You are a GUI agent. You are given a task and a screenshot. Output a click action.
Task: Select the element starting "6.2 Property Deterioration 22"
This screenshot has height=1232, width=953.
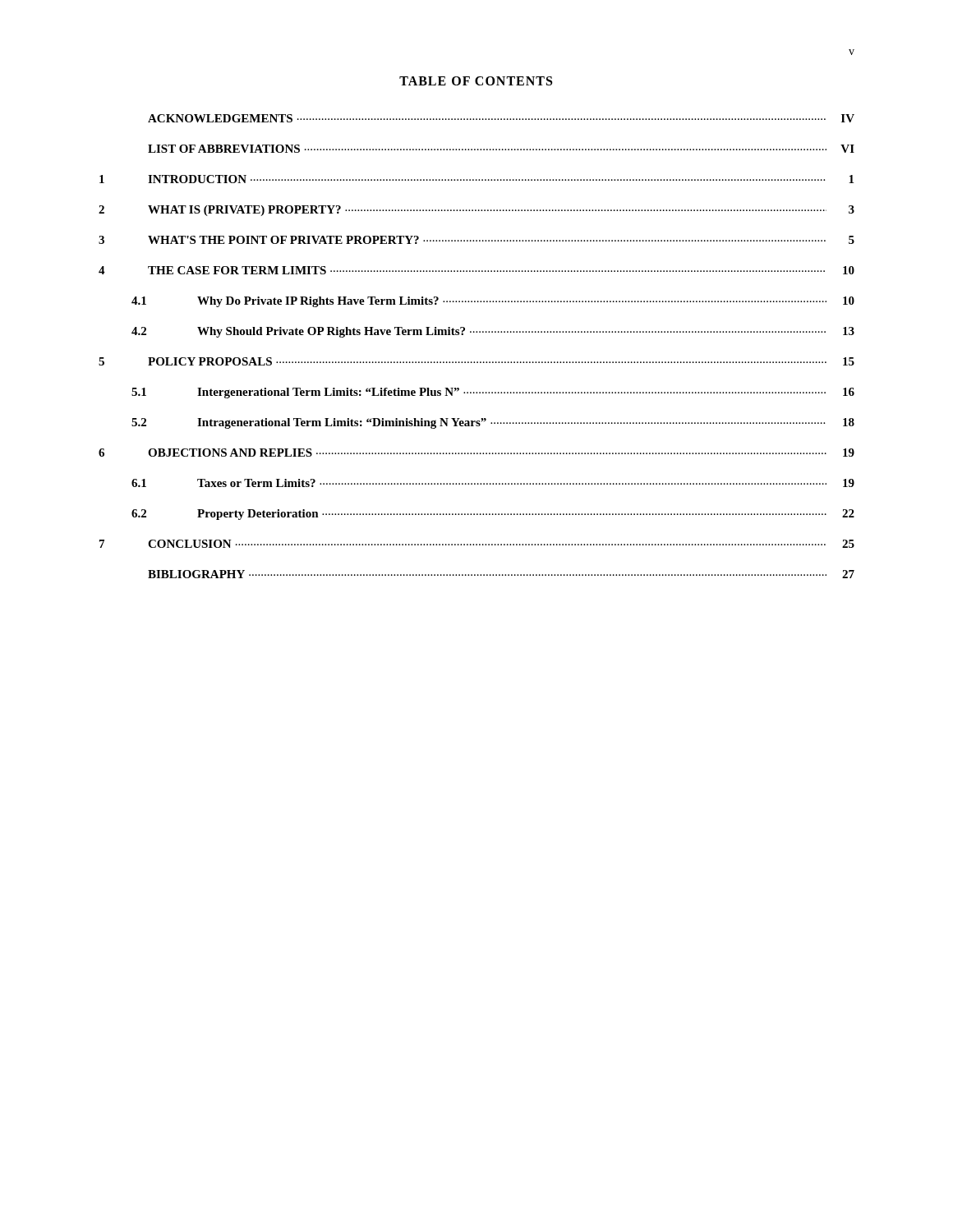(476, 514)
